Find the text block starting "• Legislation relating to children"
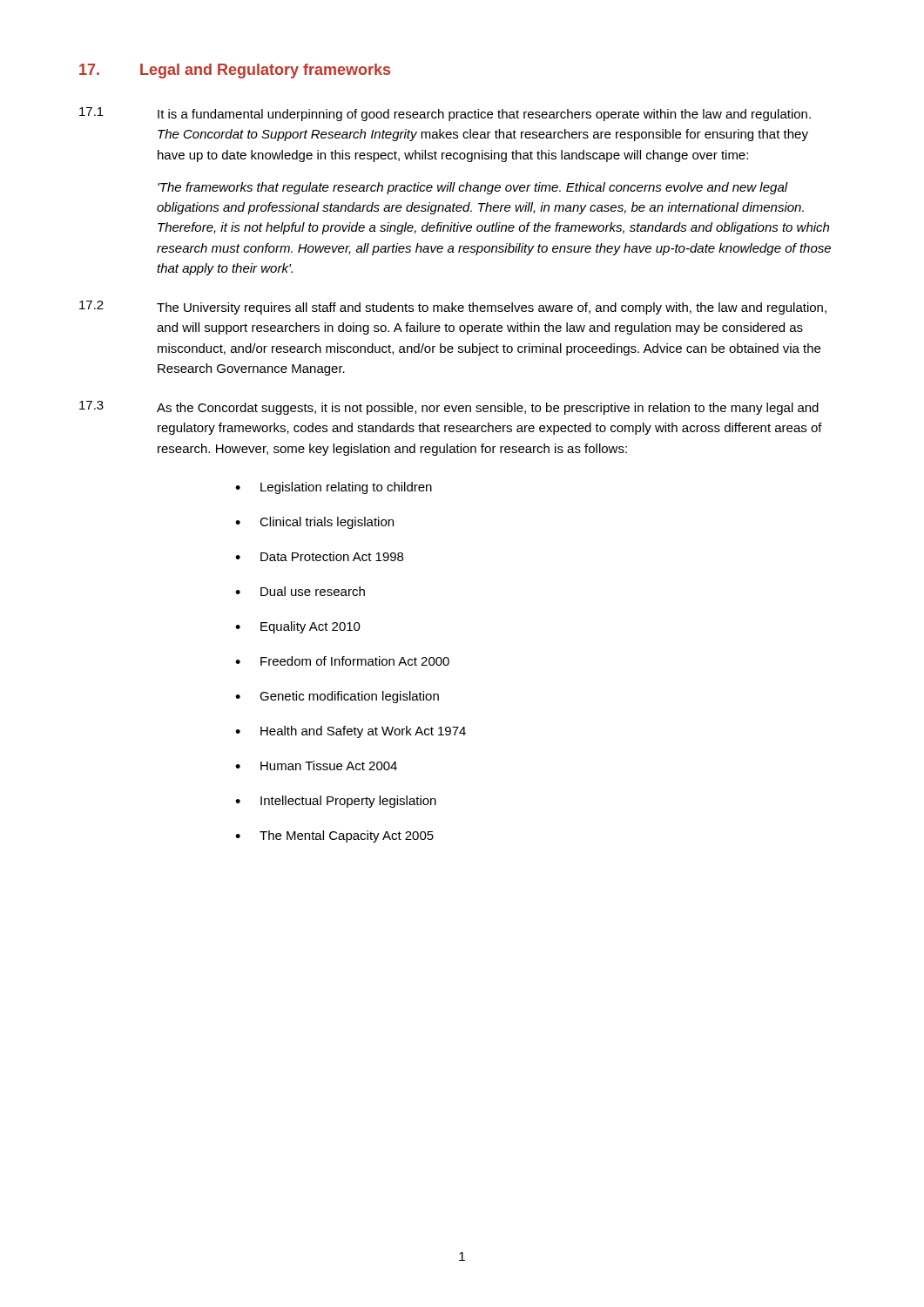Viewport: 924px width, 1307px height. pos(334,489)
